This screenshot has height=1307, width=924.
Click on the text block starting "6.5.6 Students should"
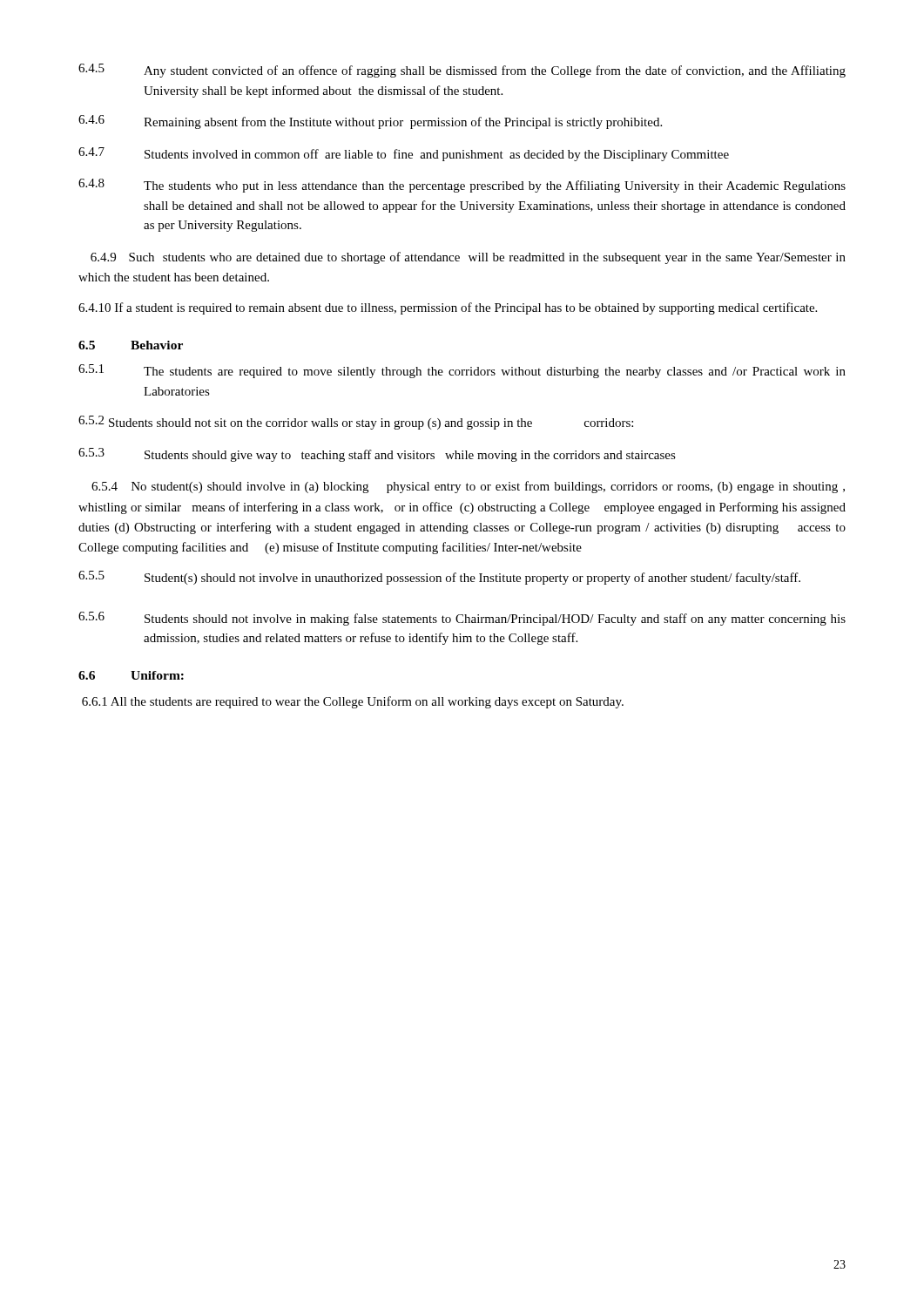[462, 628]
